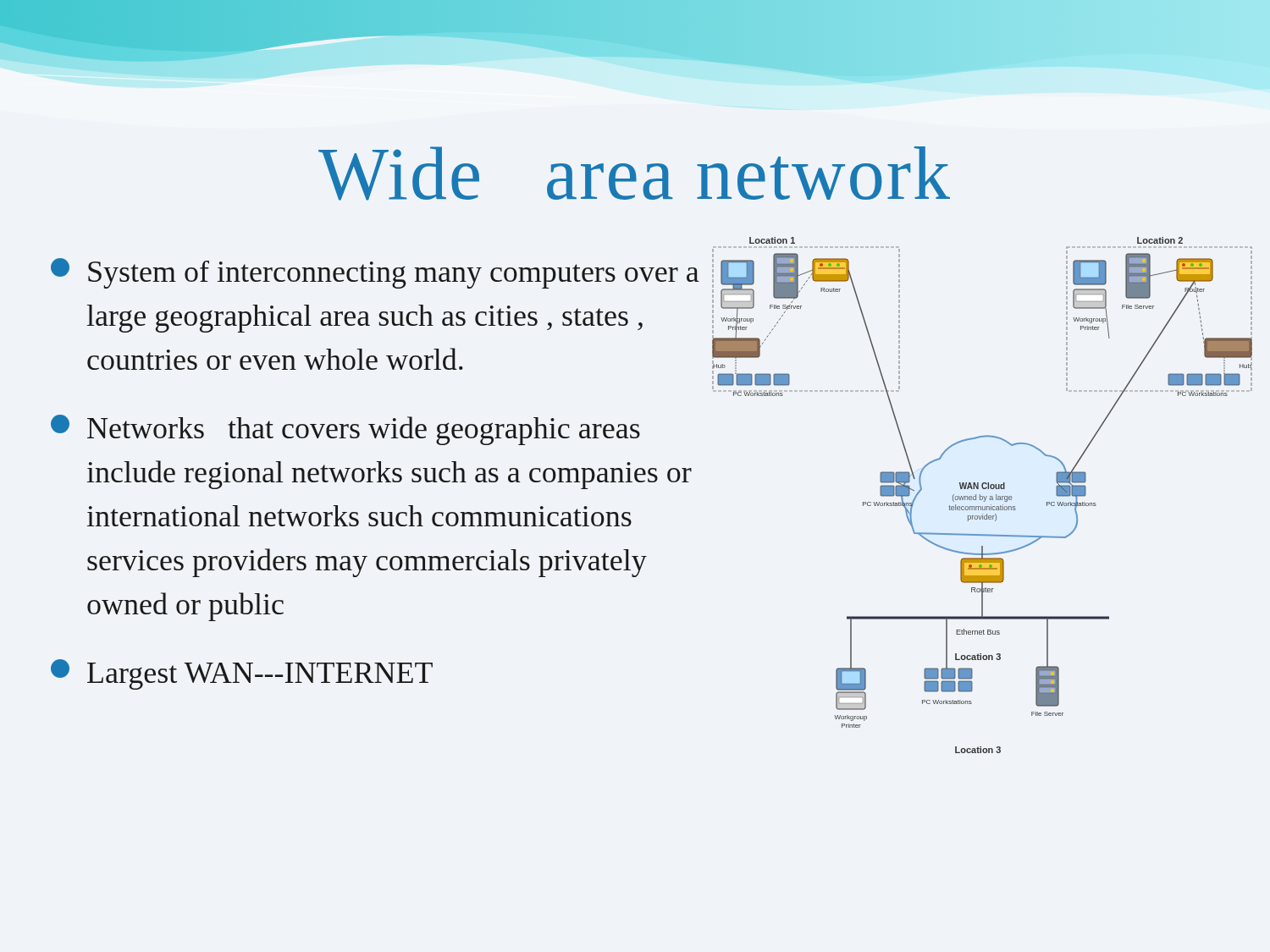
Task: Find the title
Action: (635, 174)
